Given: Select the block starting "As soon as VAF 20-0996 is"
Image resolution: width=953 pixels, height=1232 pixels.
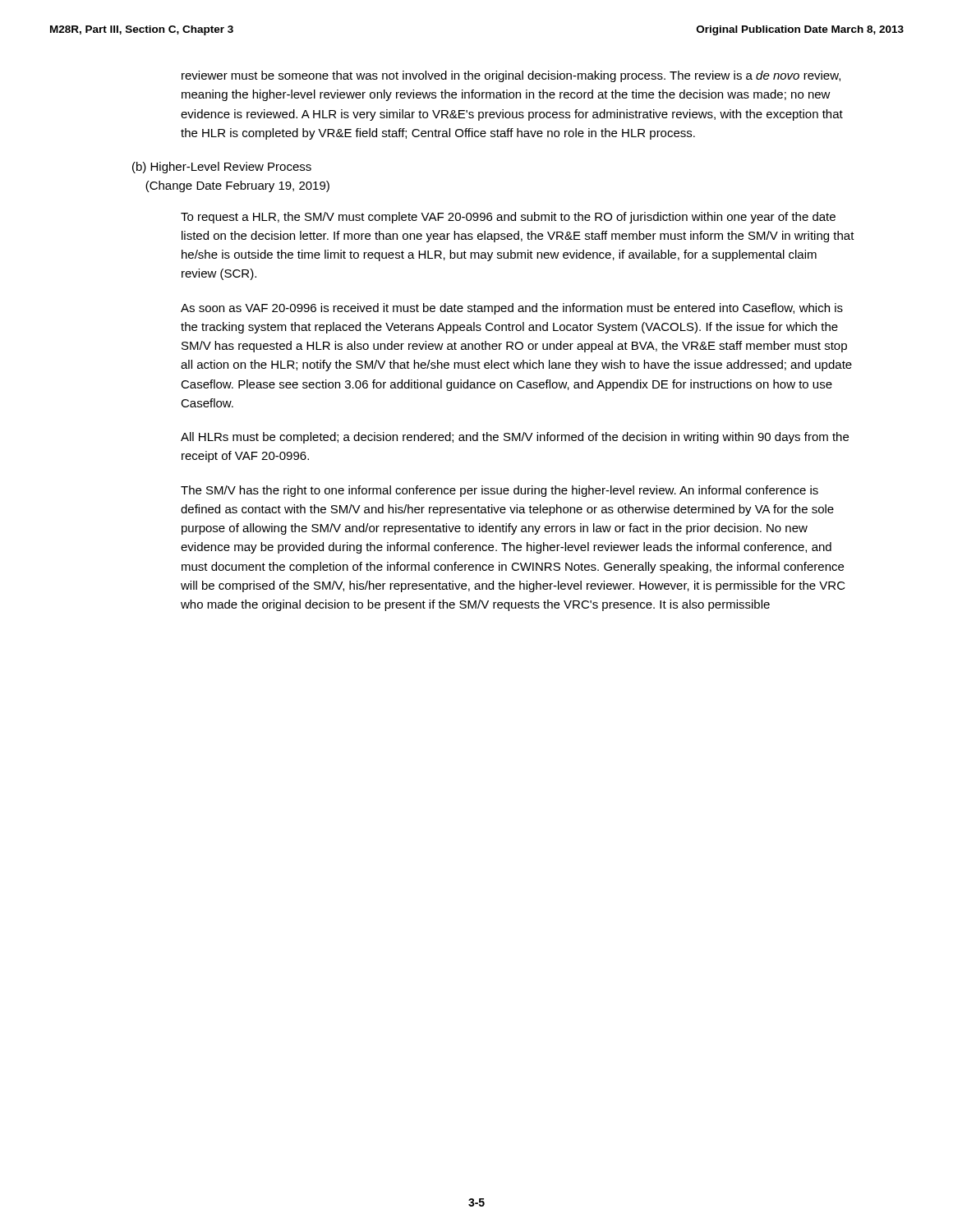Looking at the screenshot, I should click(516, 355).
